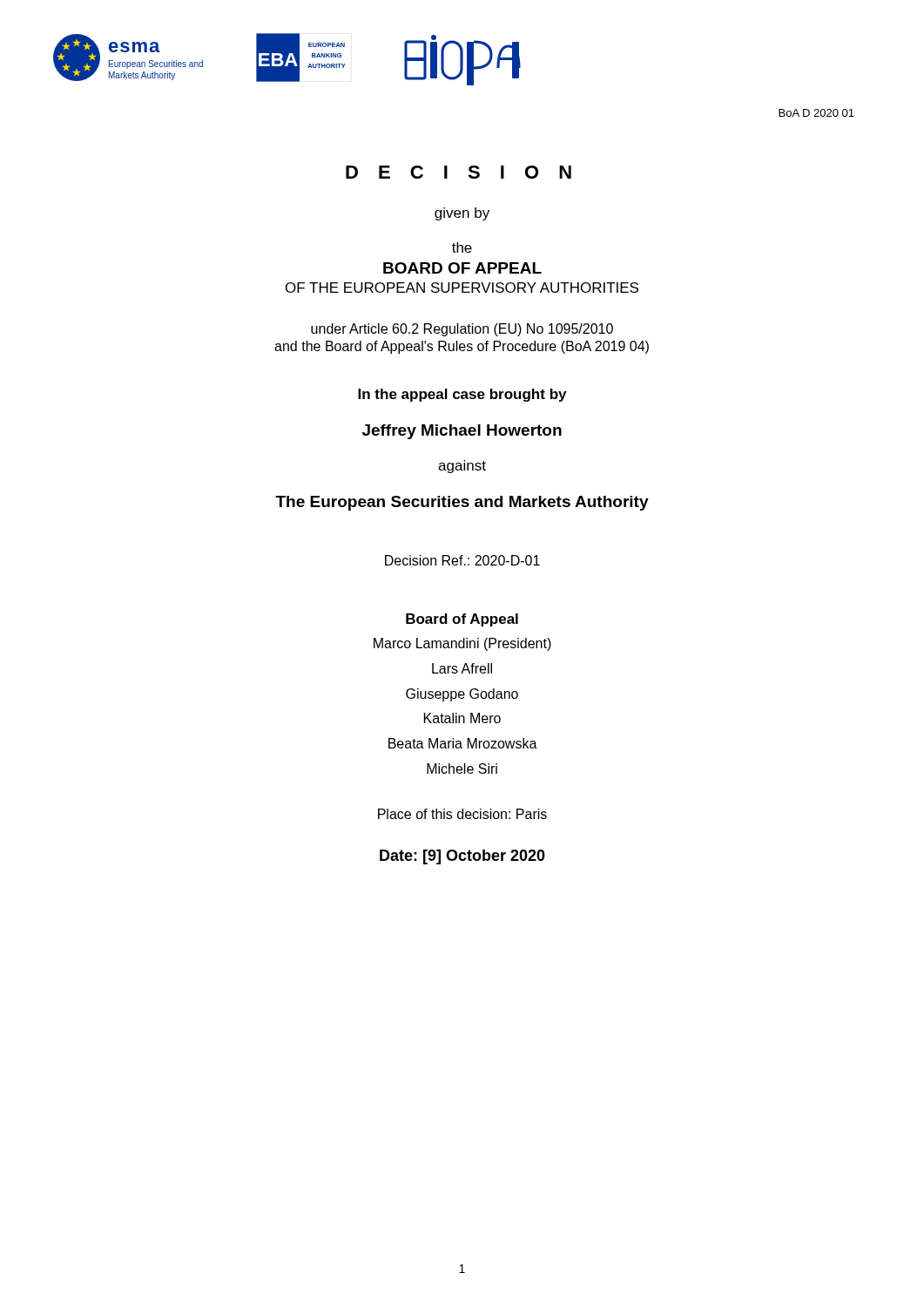Screen dimensions: 1307x924
Task: Point to the text block starting "Place of this decision: Paris"
Action: (x=462, y=814)
